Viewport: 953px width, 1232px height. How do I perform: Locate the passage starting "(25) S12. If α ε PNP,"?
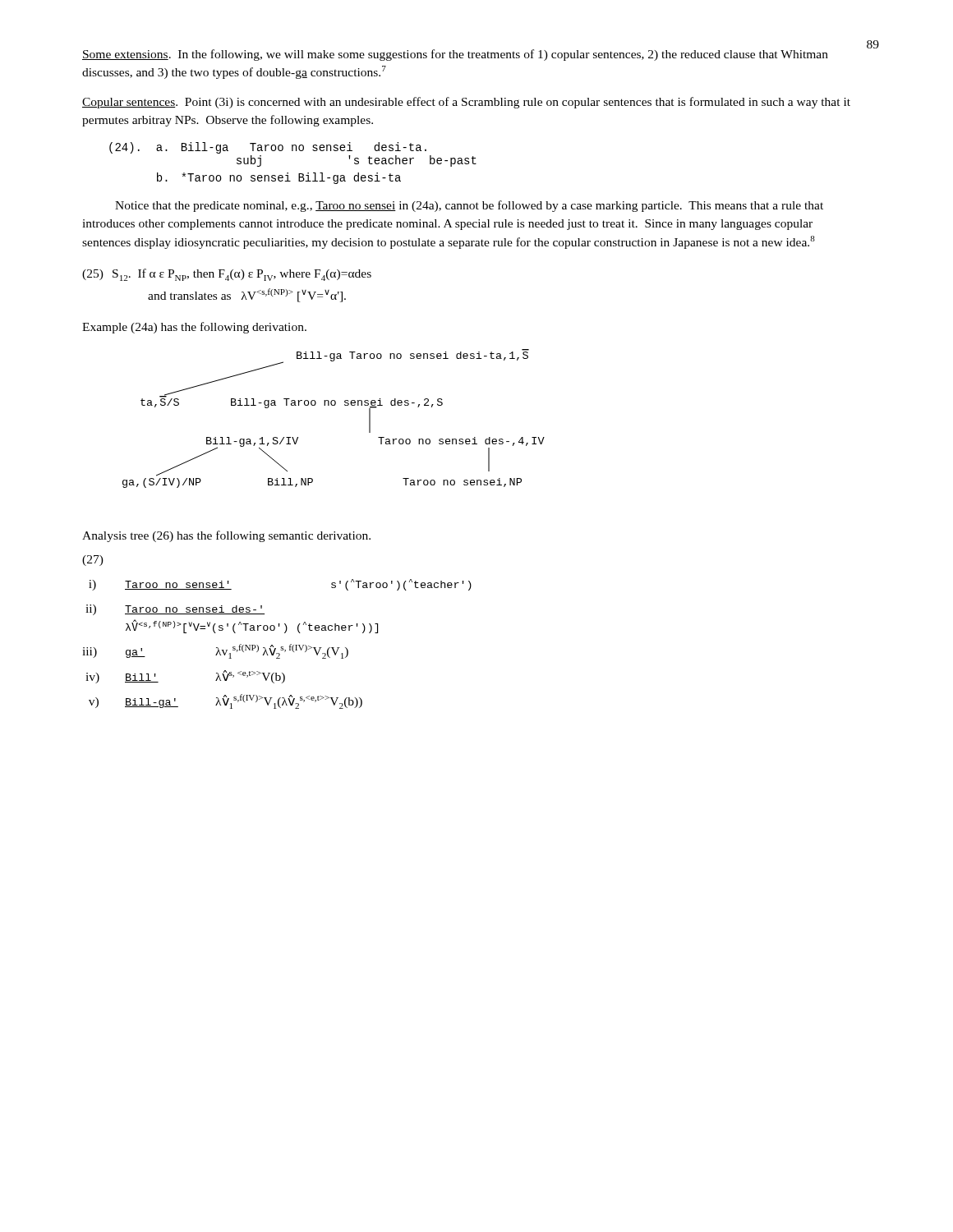click(x=227, y=275)
